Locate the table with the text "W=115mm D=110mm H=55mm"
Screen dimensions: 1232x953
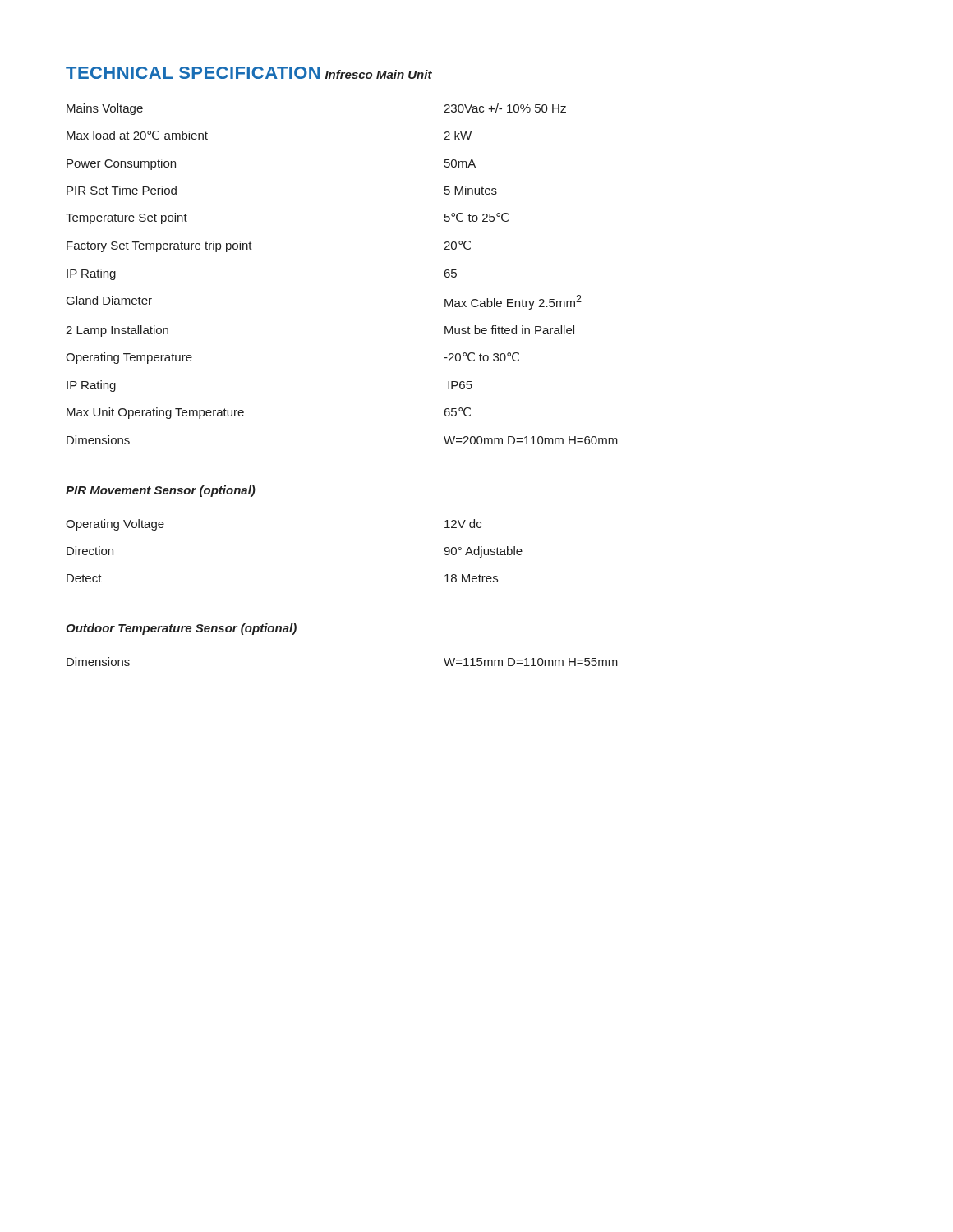[x=476, y=662]
